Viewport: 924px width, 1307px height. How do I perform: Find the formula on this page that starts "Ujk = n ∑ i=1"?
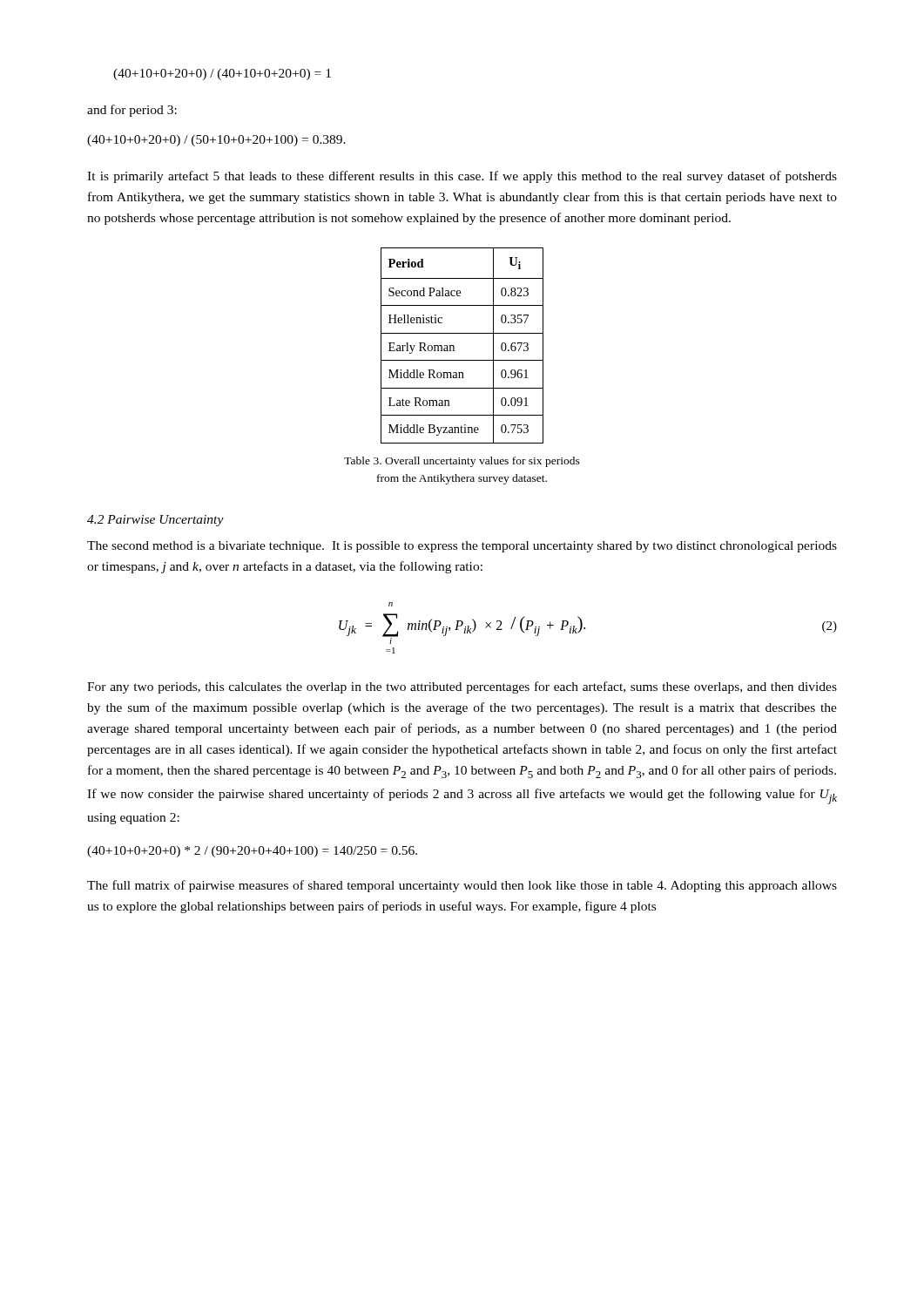click(587, 627)
